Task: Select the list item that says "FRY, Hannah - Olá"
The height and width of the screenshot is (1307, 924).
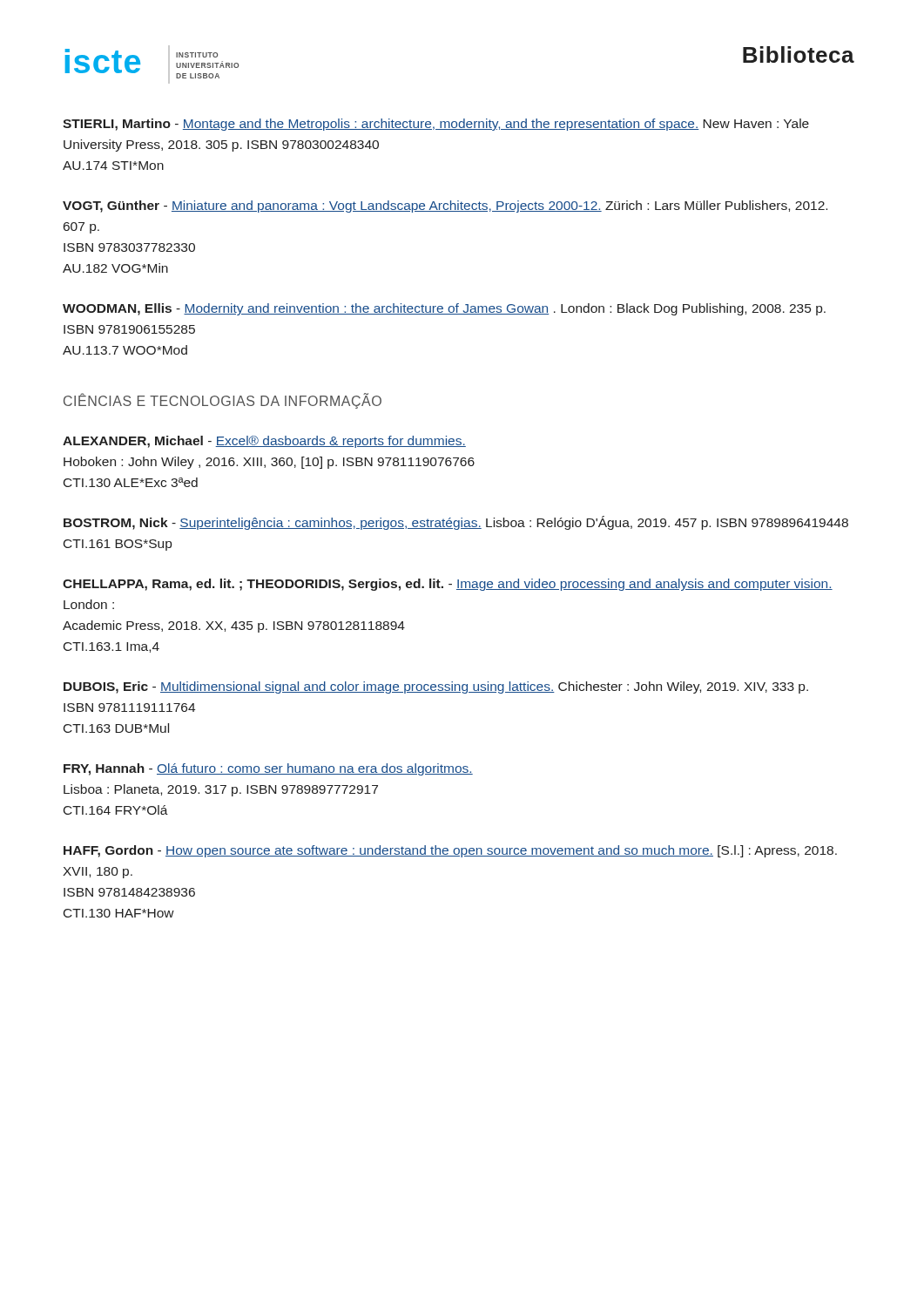Action: [x=268, y=789]
